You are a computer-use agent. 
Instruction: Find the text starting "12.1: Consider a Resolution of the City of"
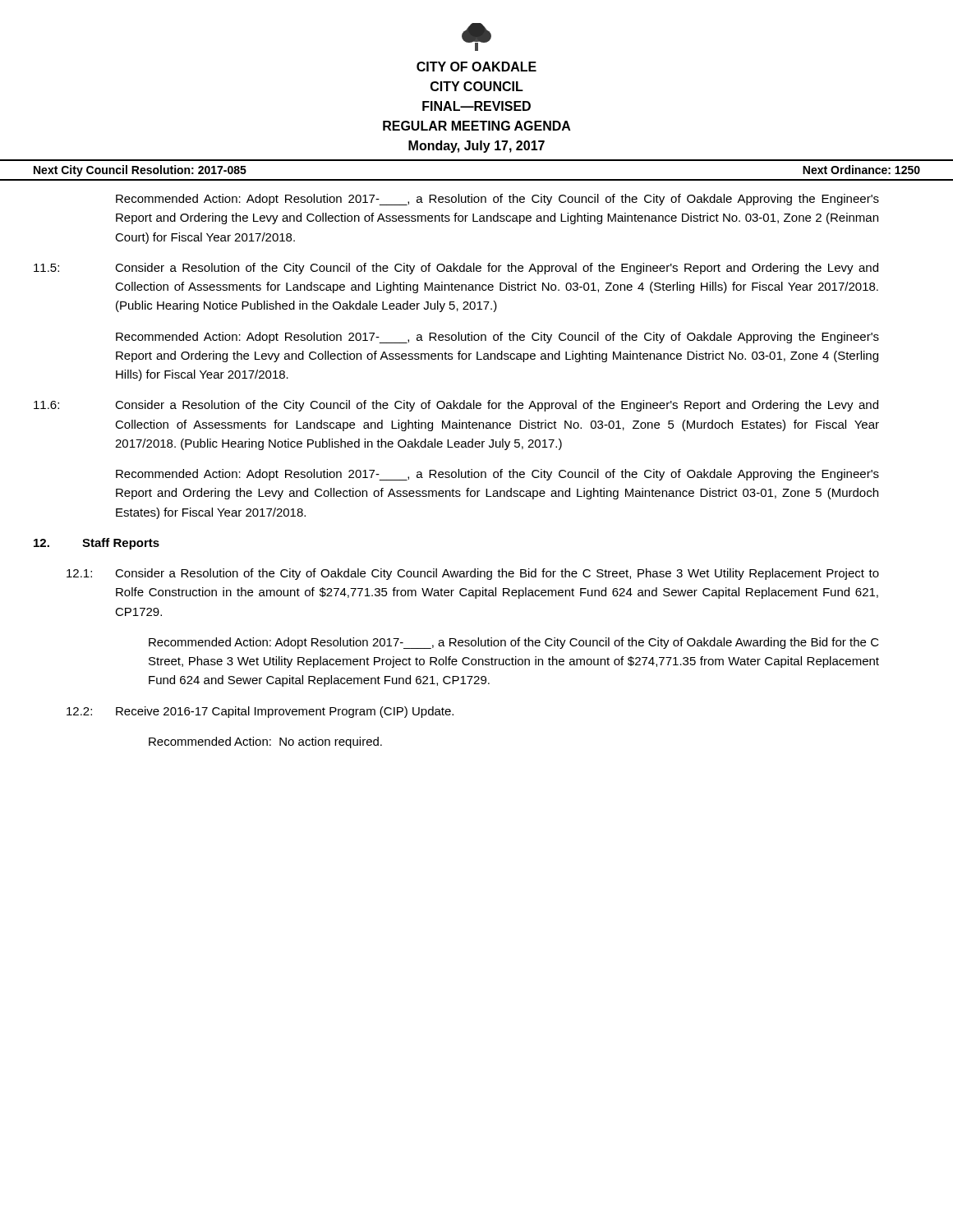472,592
